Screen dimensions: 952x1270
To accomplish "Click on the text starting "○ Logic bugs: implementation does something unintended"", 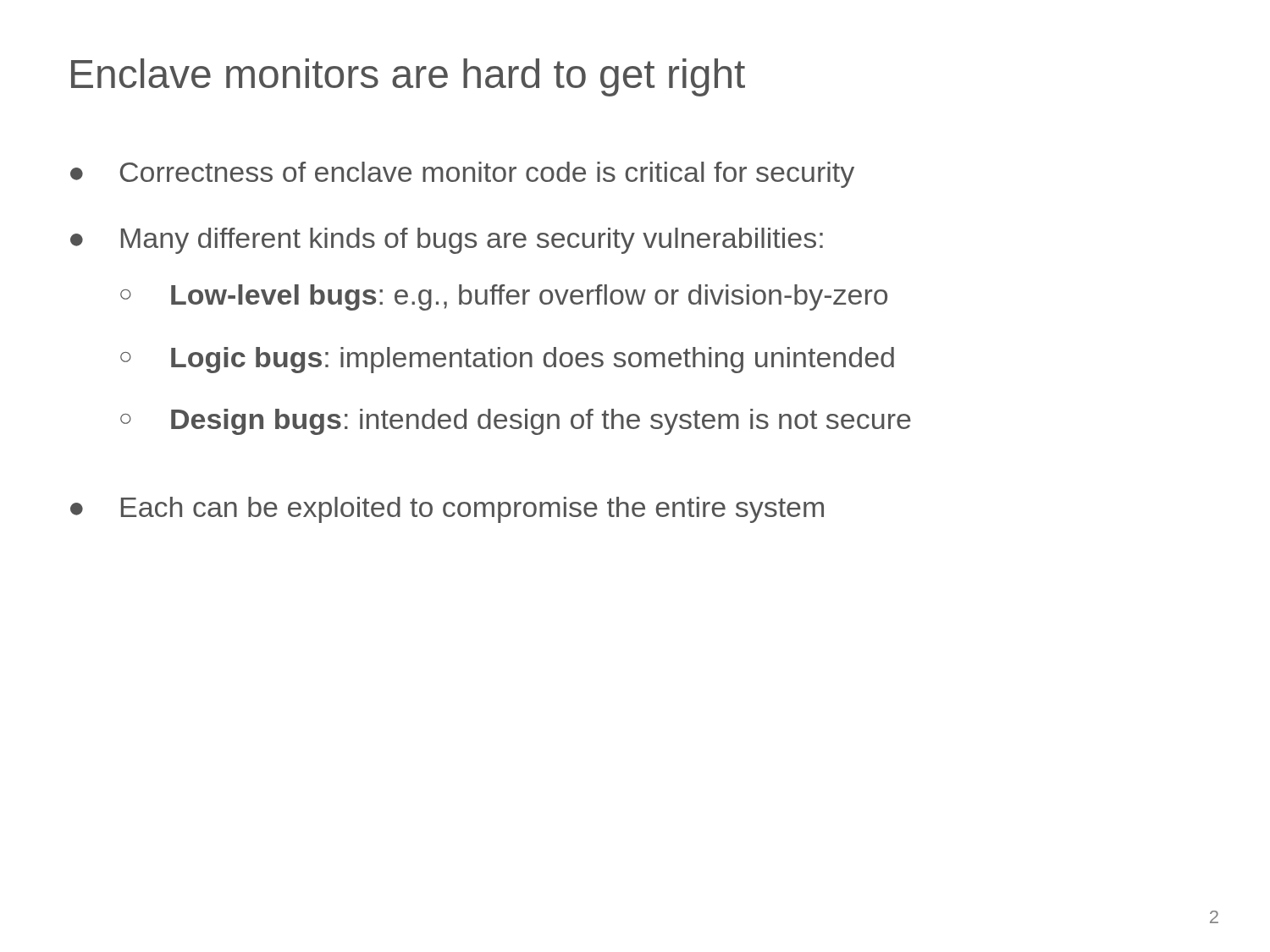I will [x=515, y=358].
